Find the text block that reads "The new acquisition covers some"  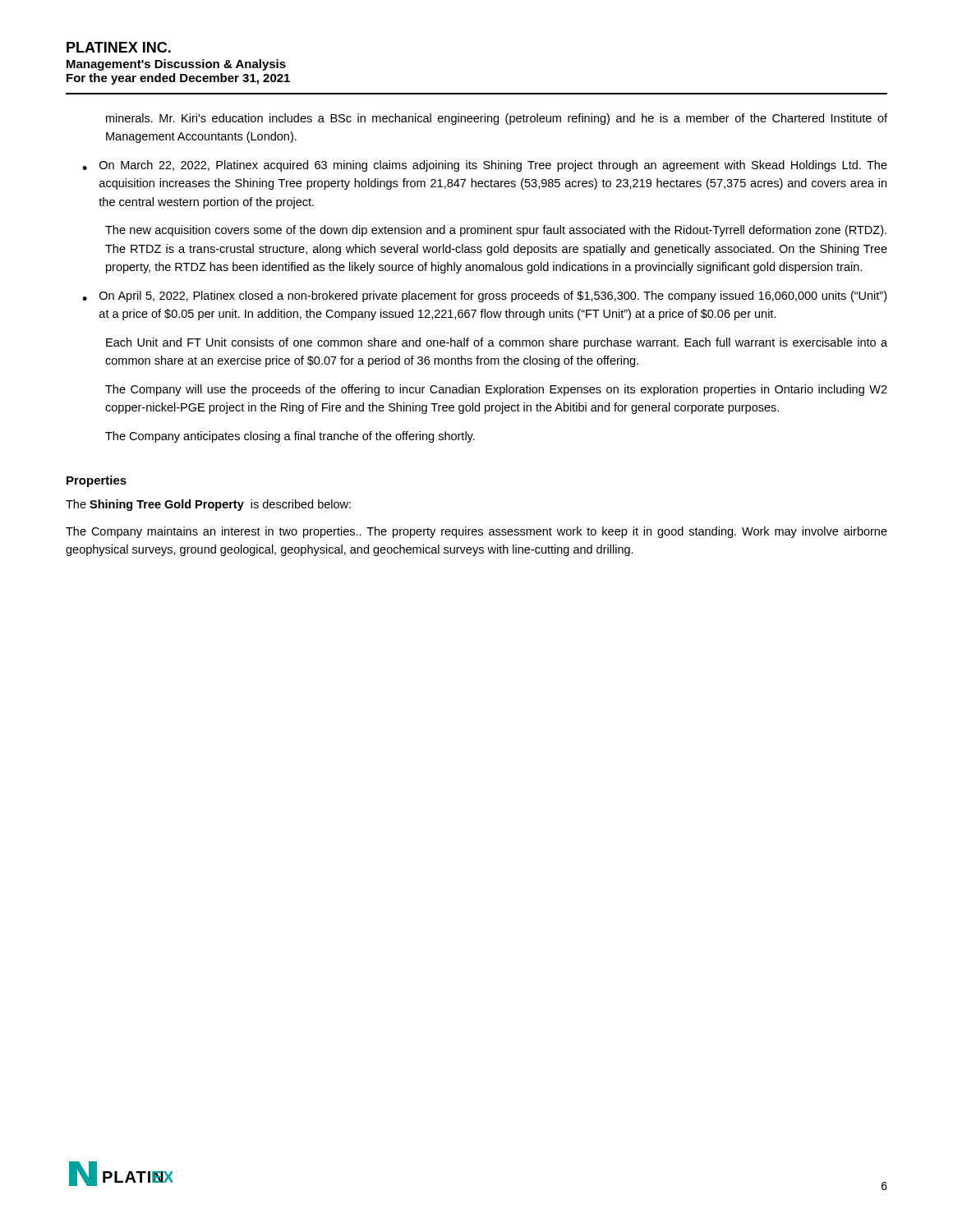pyautogui.click(x=496, y=249)
